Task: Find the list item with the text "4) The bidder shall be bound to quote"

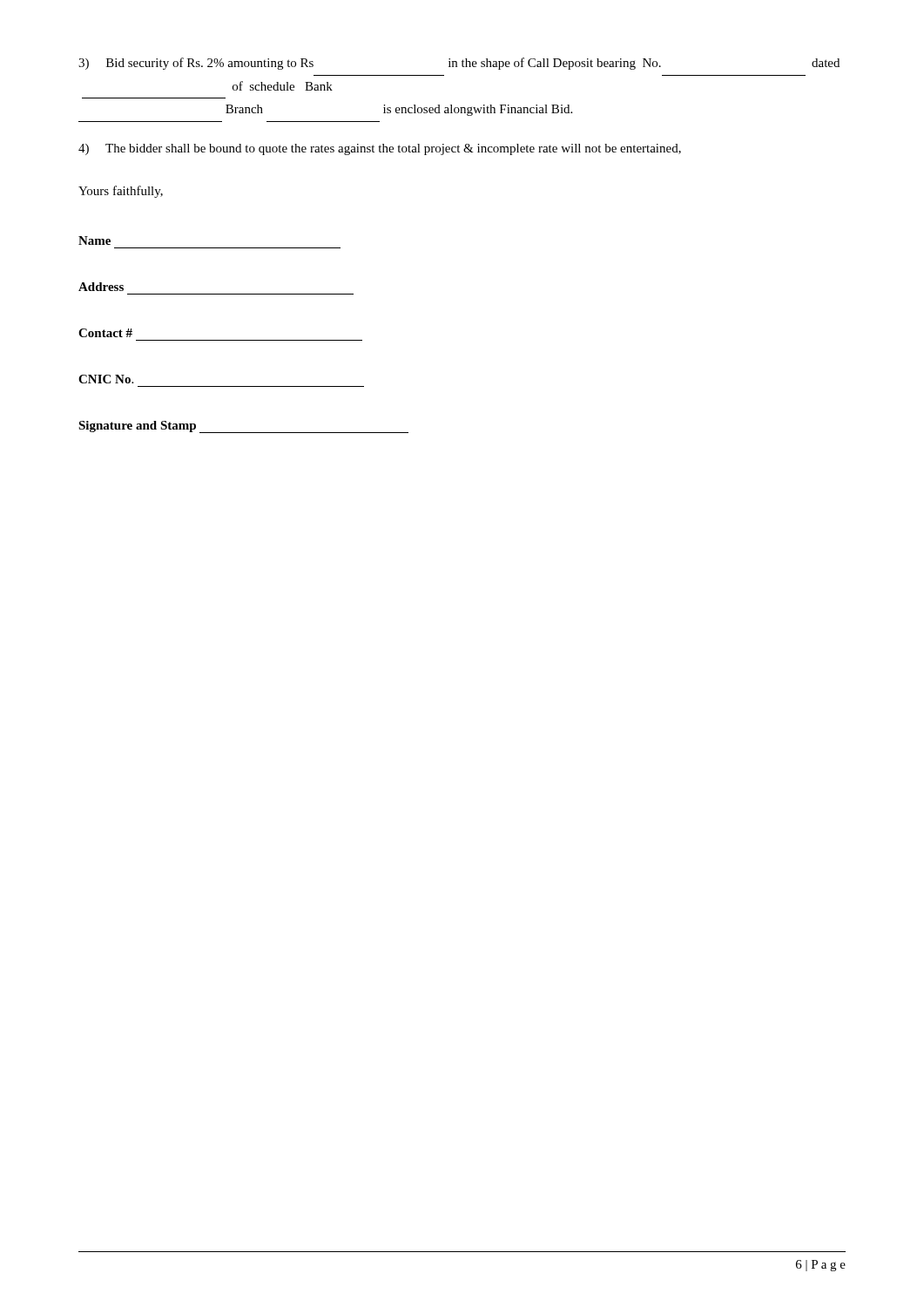Action: pyautogui.click(x=380, y=148)
